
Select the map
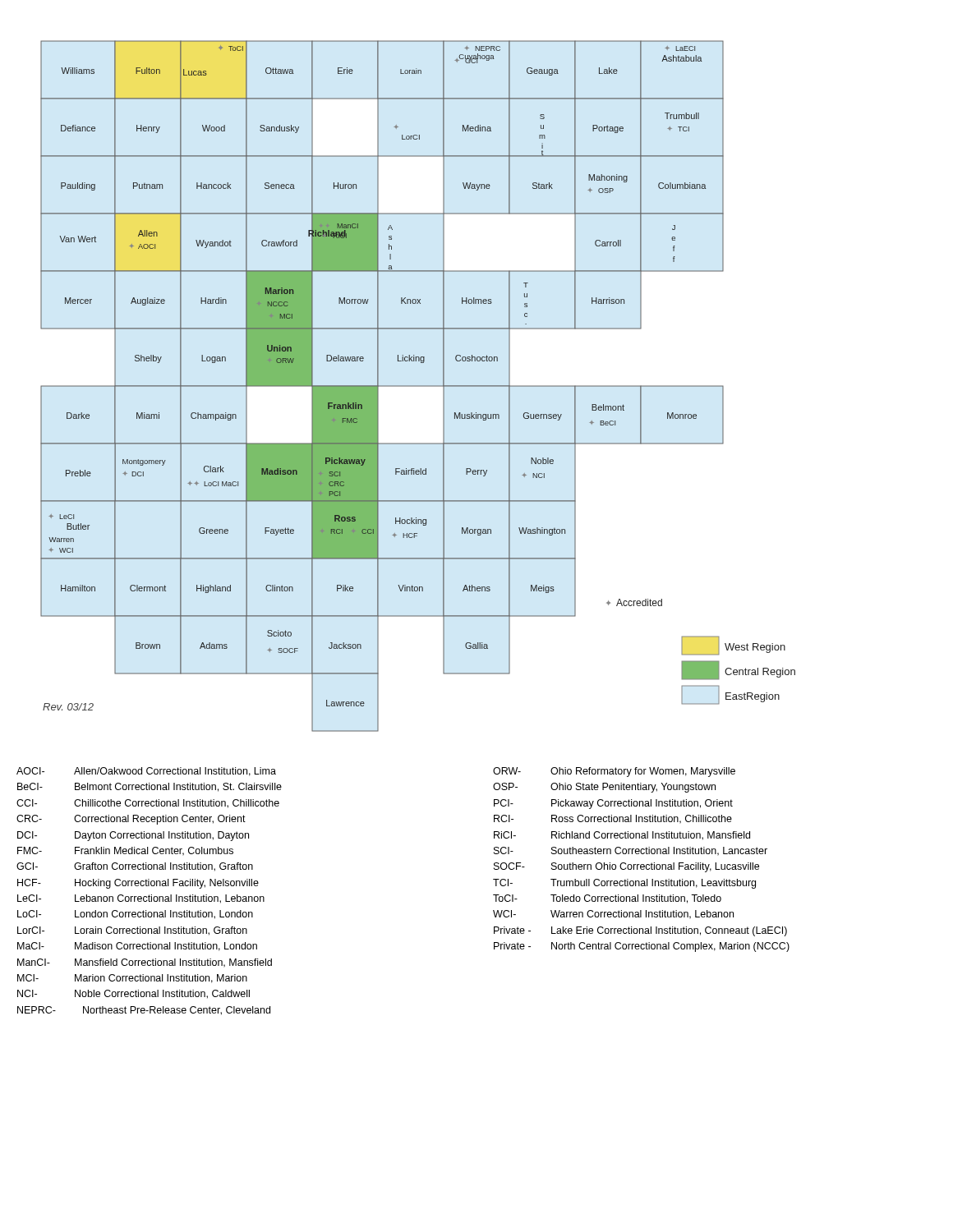pyautogui.click(x=476, y=386)
